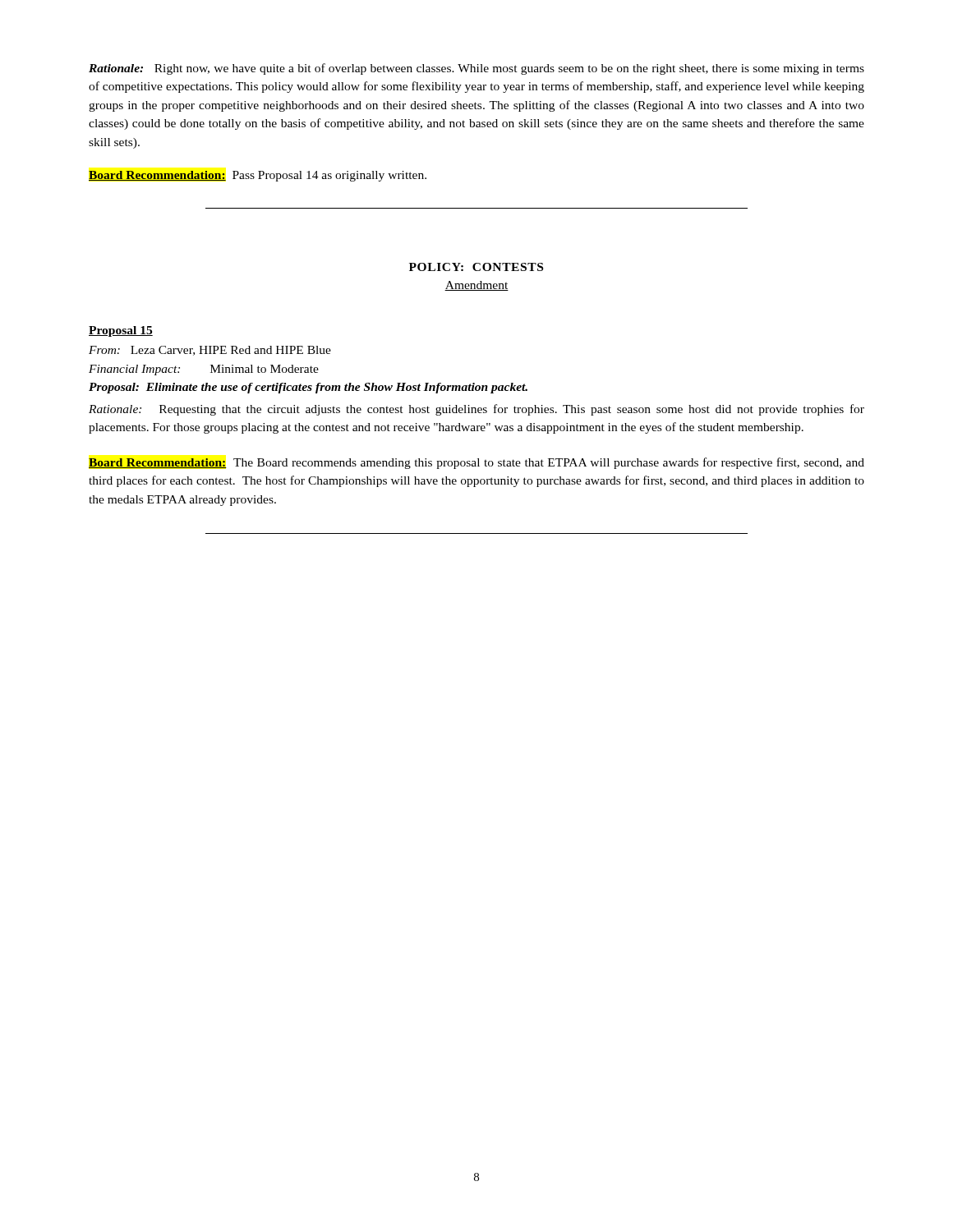Select the section header with the text "POLICY: CONTESTS Amendment"

click(476, 276)
